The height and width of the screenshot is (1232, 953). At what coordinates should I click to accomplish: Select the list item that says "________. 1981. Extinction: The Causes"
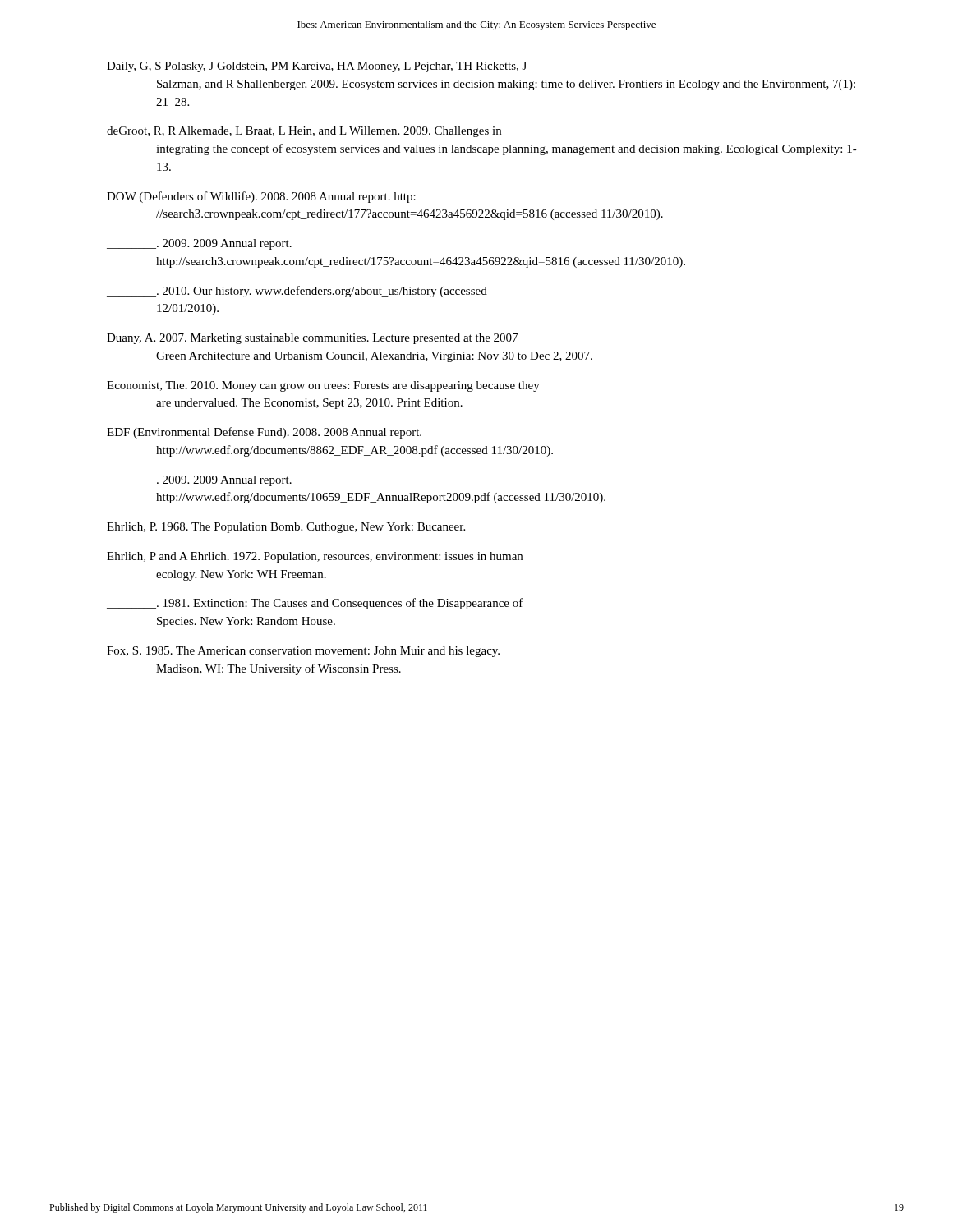pos(489,613)
